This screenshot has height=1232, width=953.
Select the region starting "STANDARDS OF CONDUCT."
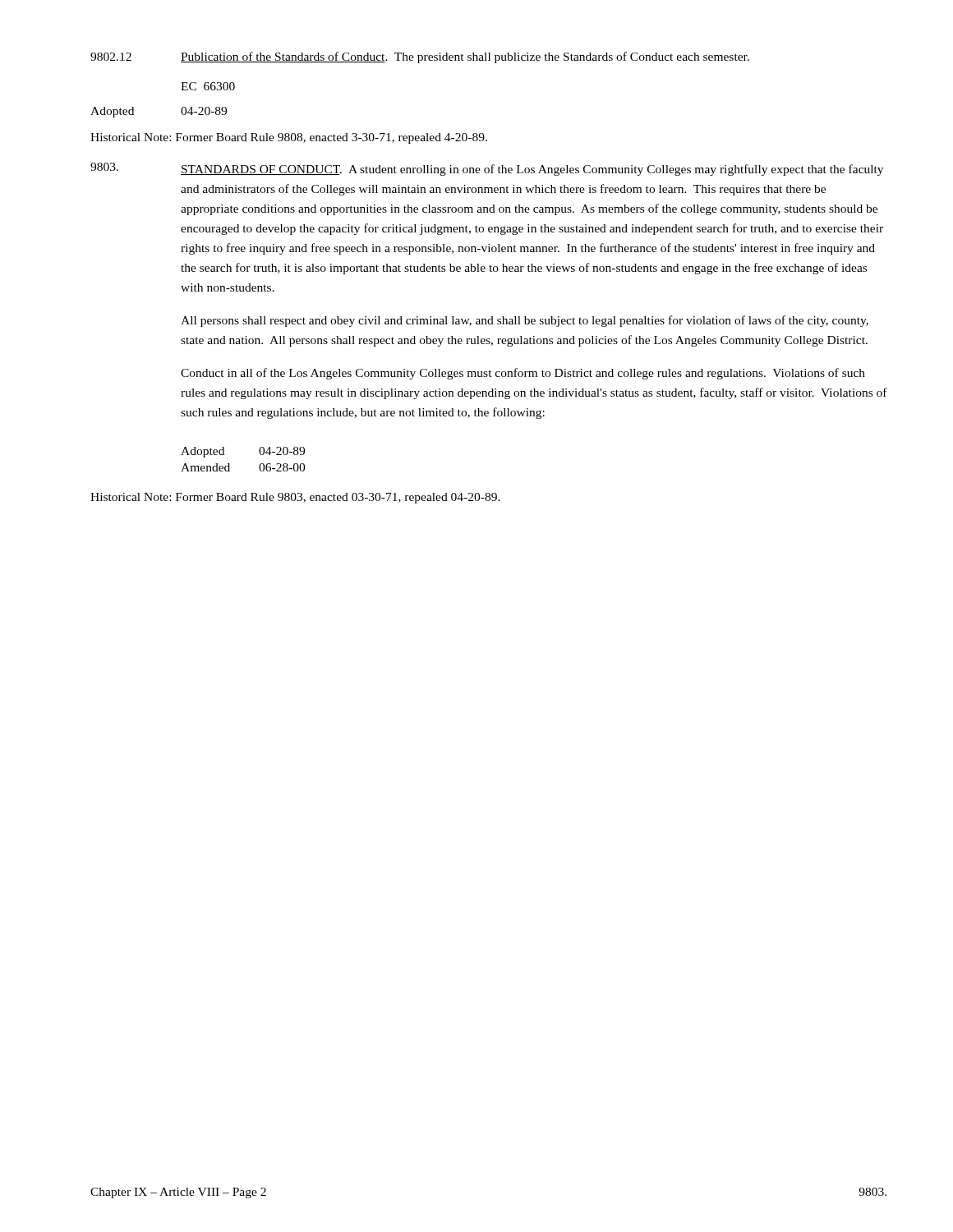point(487,169)
